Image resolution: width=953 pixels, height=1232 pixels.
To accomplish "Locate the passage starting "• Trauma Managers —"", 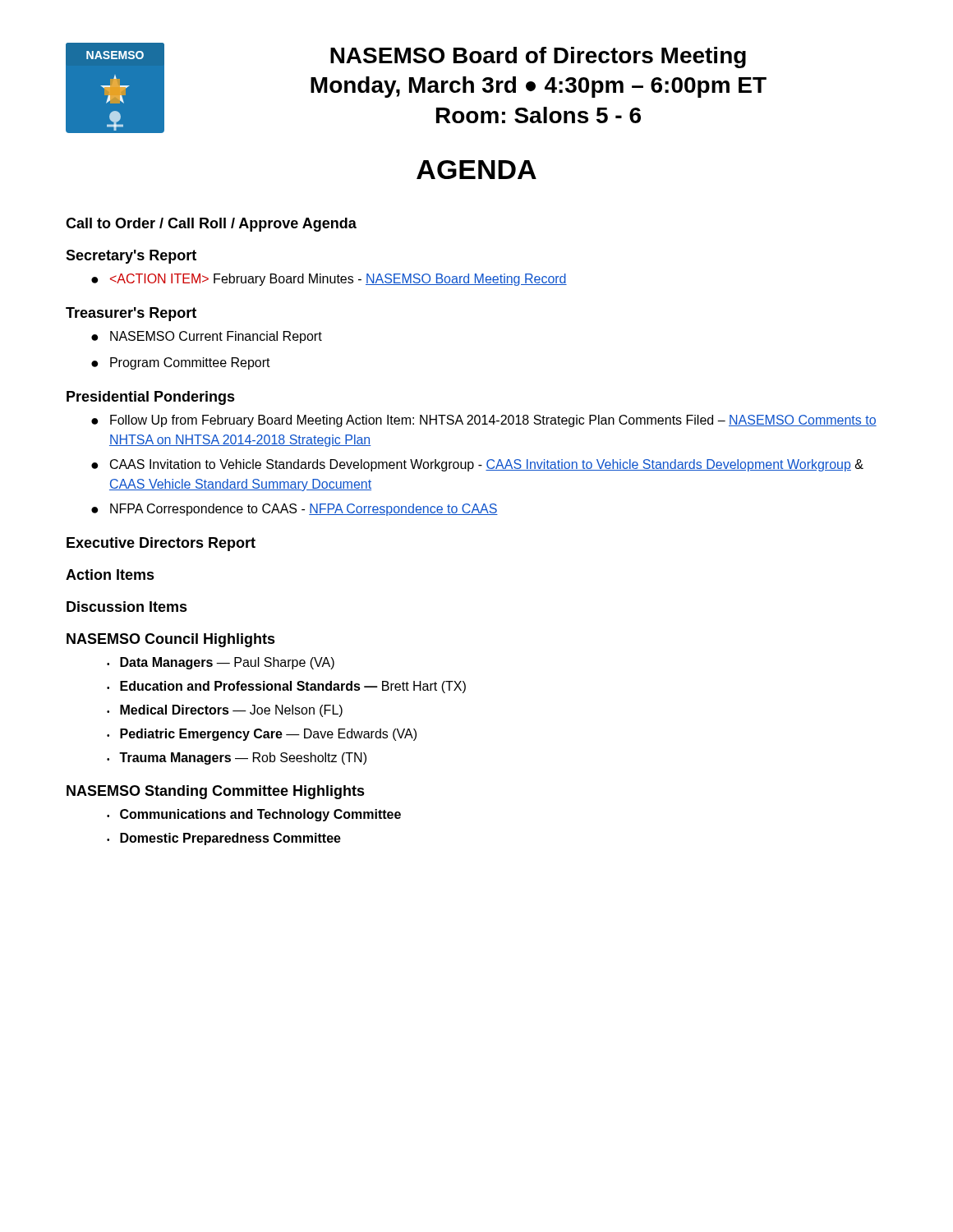I will click(237, 758).
